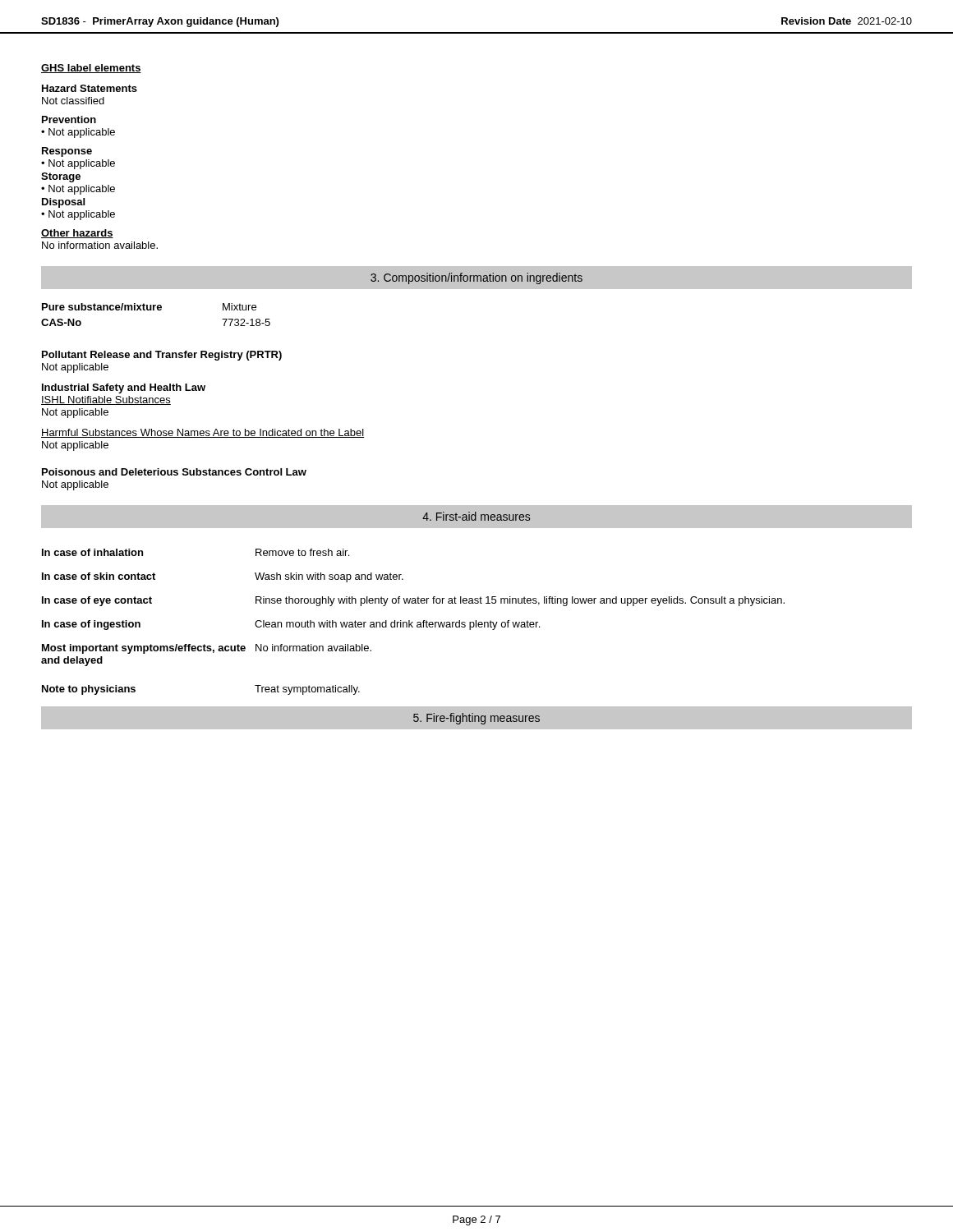Click on the text block with the text "In case of skin contact Wash"
Image resolution: width=953 pixels, height=1232 pixels.
pos(96,577)
